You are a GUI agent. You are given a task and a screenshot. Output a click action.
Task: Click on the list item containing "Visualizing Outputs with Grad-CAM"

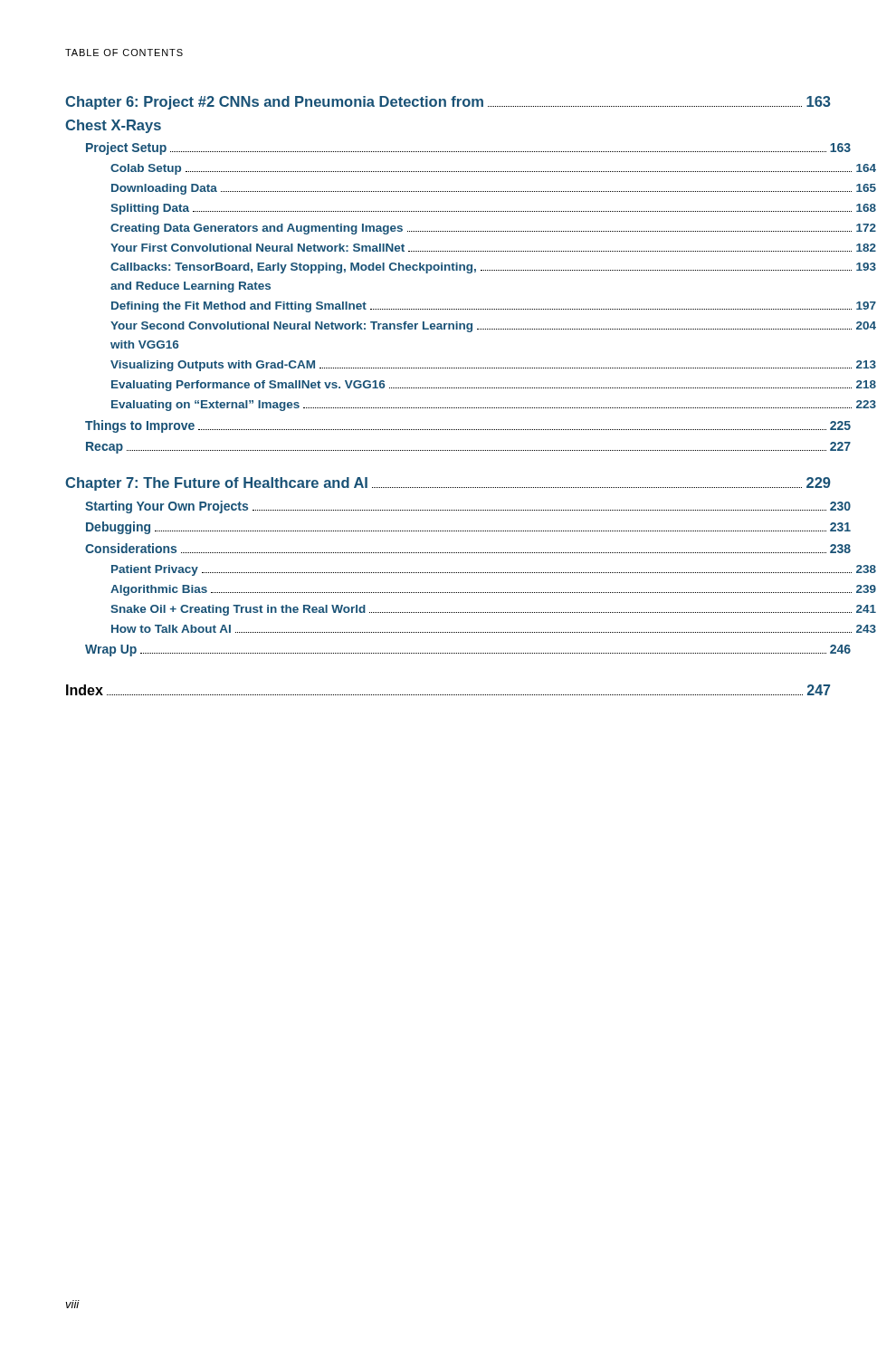click(x=493, y=365)
